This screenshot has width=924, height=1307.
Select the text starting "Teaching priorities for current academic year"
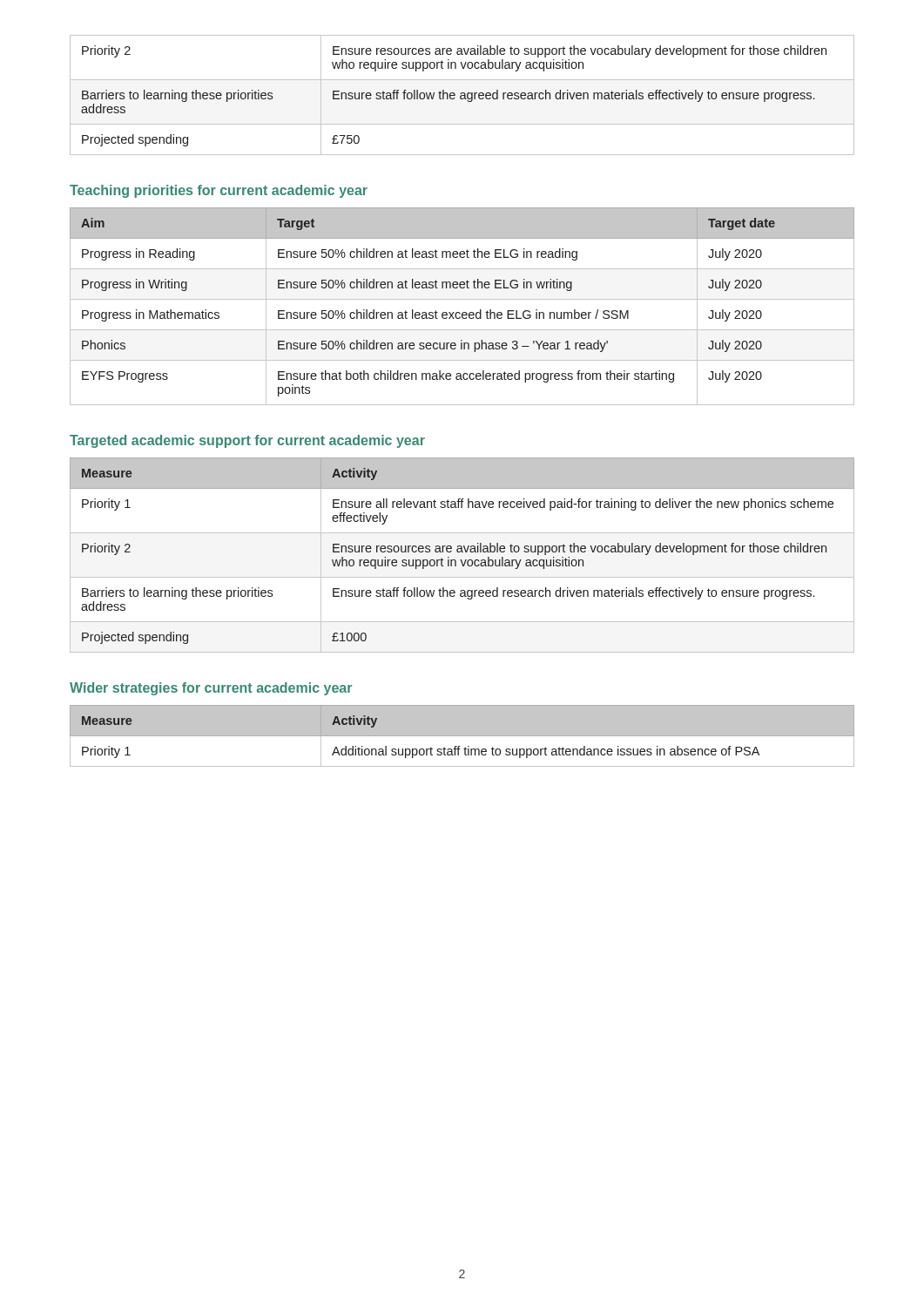219,190
